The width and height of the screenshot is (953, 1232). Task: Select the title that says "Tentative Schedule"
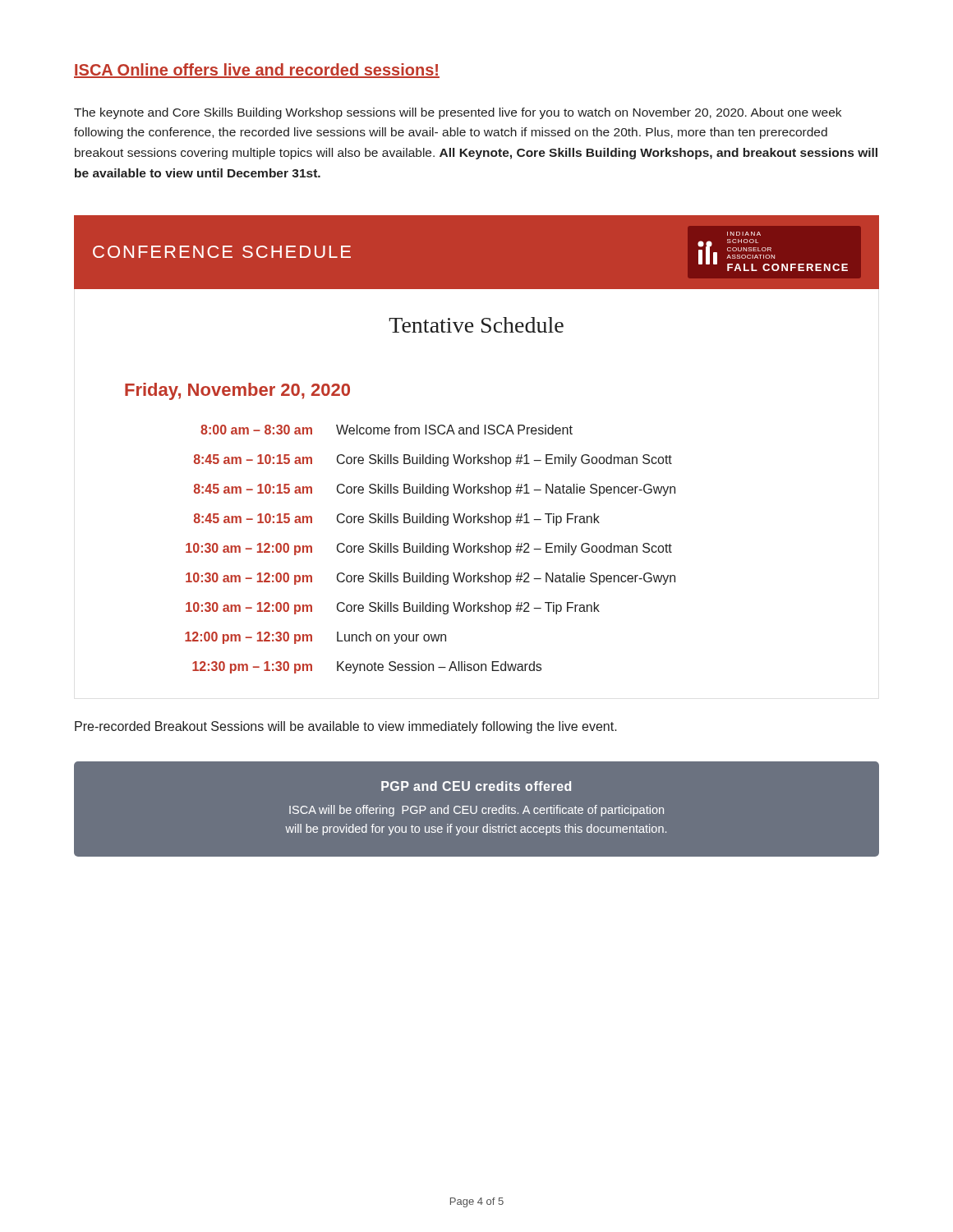pyautogui.click(x=476, y=325)
